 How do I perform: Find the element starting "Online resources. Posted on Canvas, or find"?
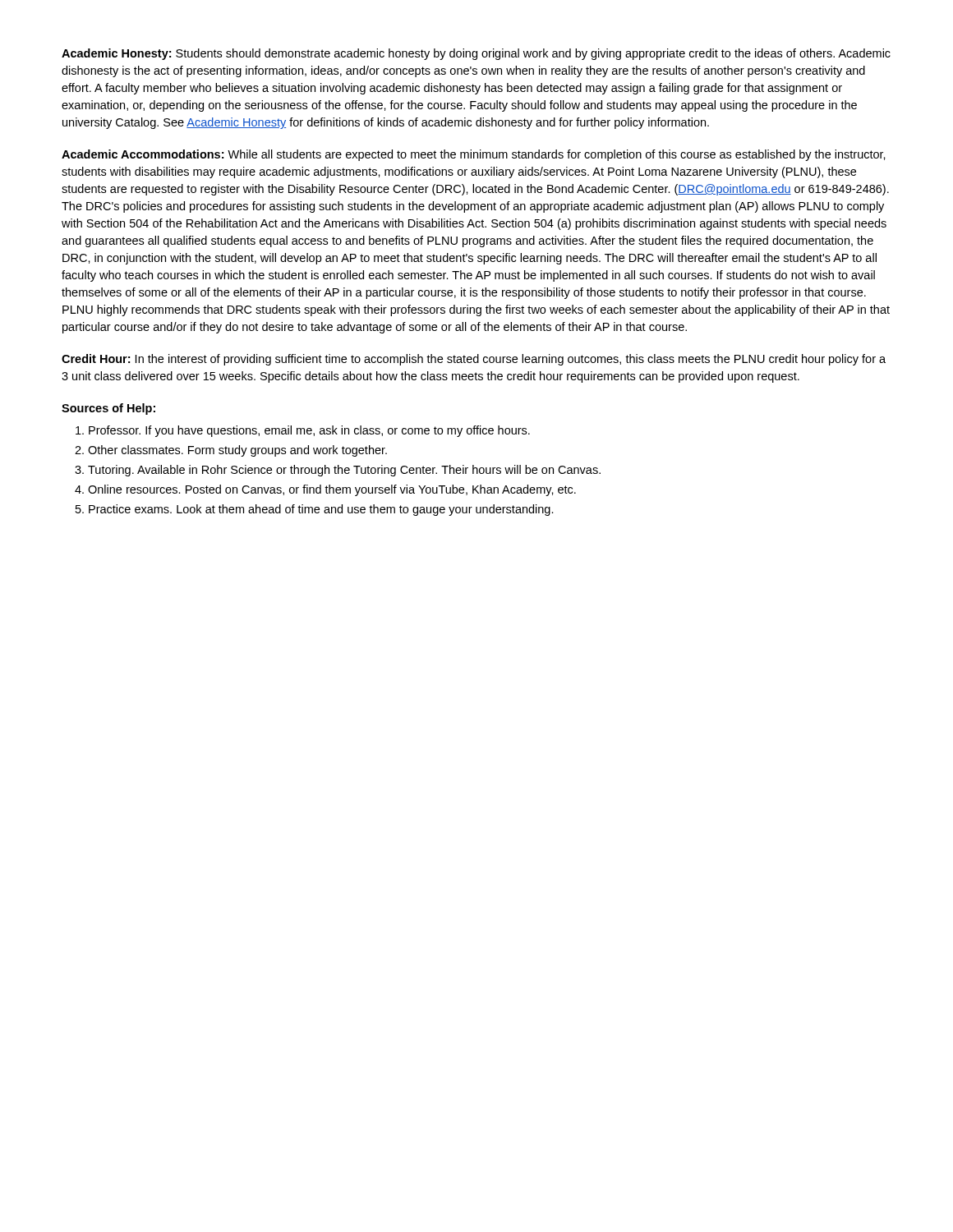point(332,490)
